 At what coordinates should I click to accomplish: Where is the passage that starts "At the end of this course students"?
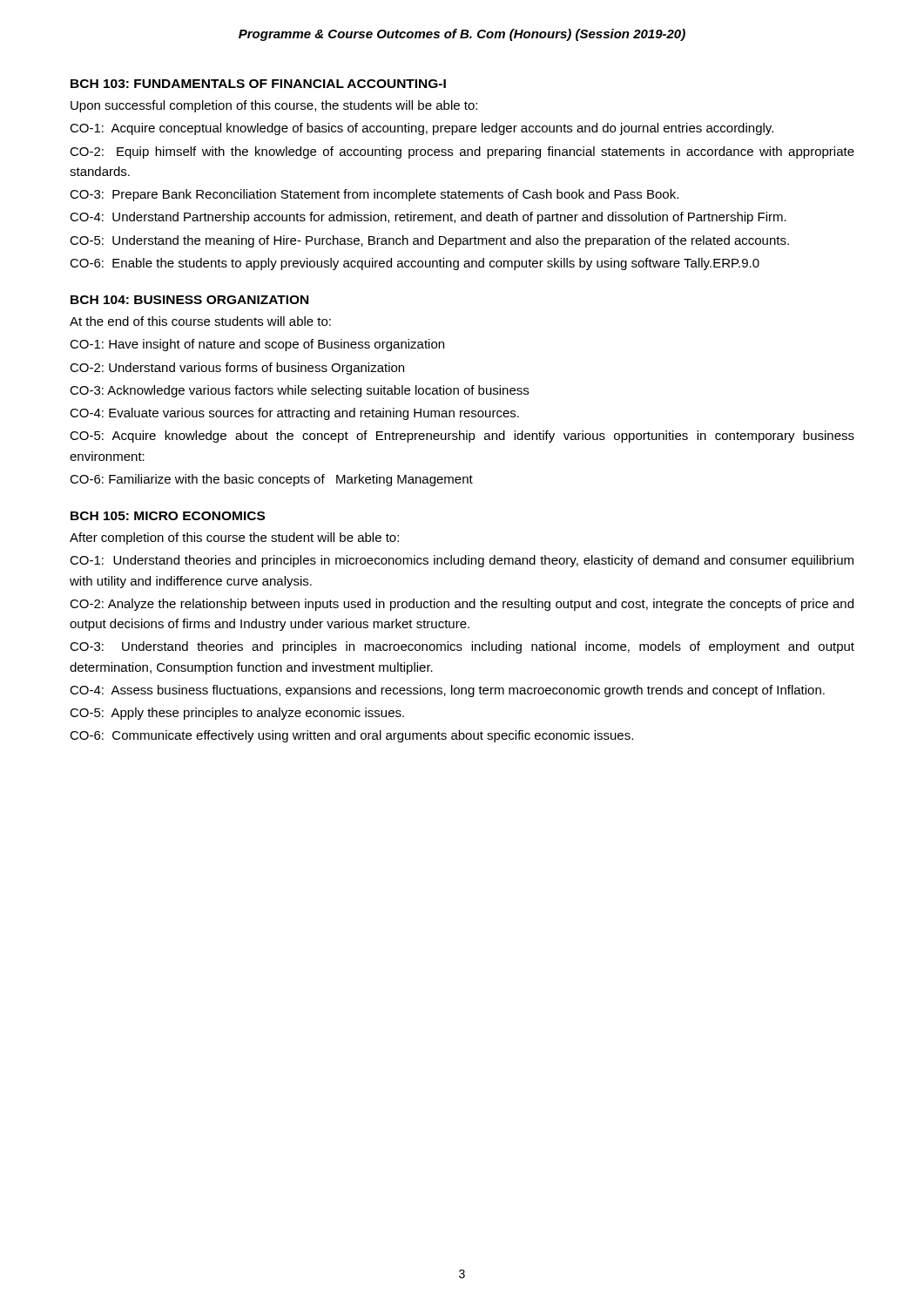pyautogui.click(x=201, y=321)
